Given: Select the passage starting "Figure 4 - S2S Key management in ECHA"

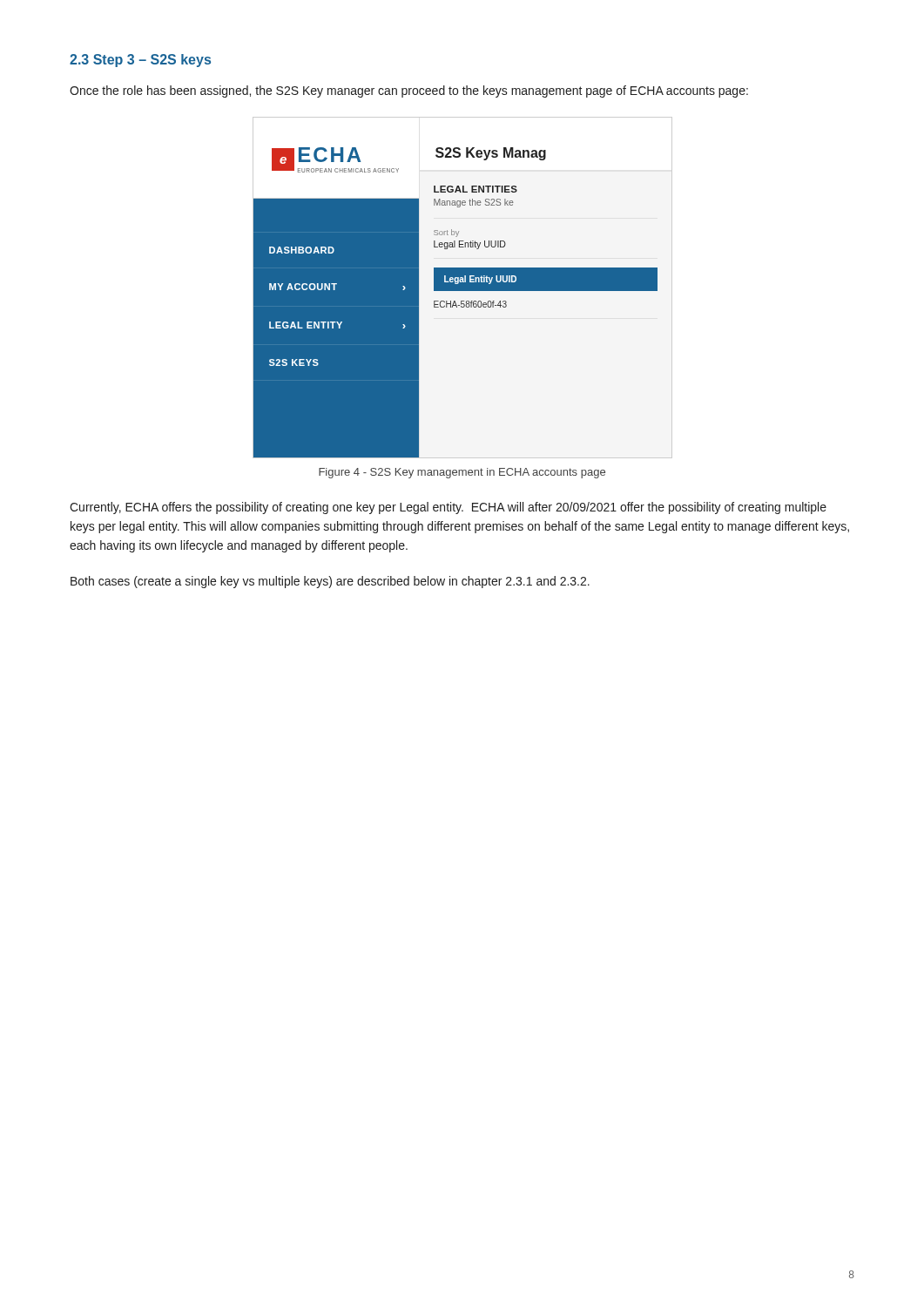Looking at the screenshot, I should 462,472.
